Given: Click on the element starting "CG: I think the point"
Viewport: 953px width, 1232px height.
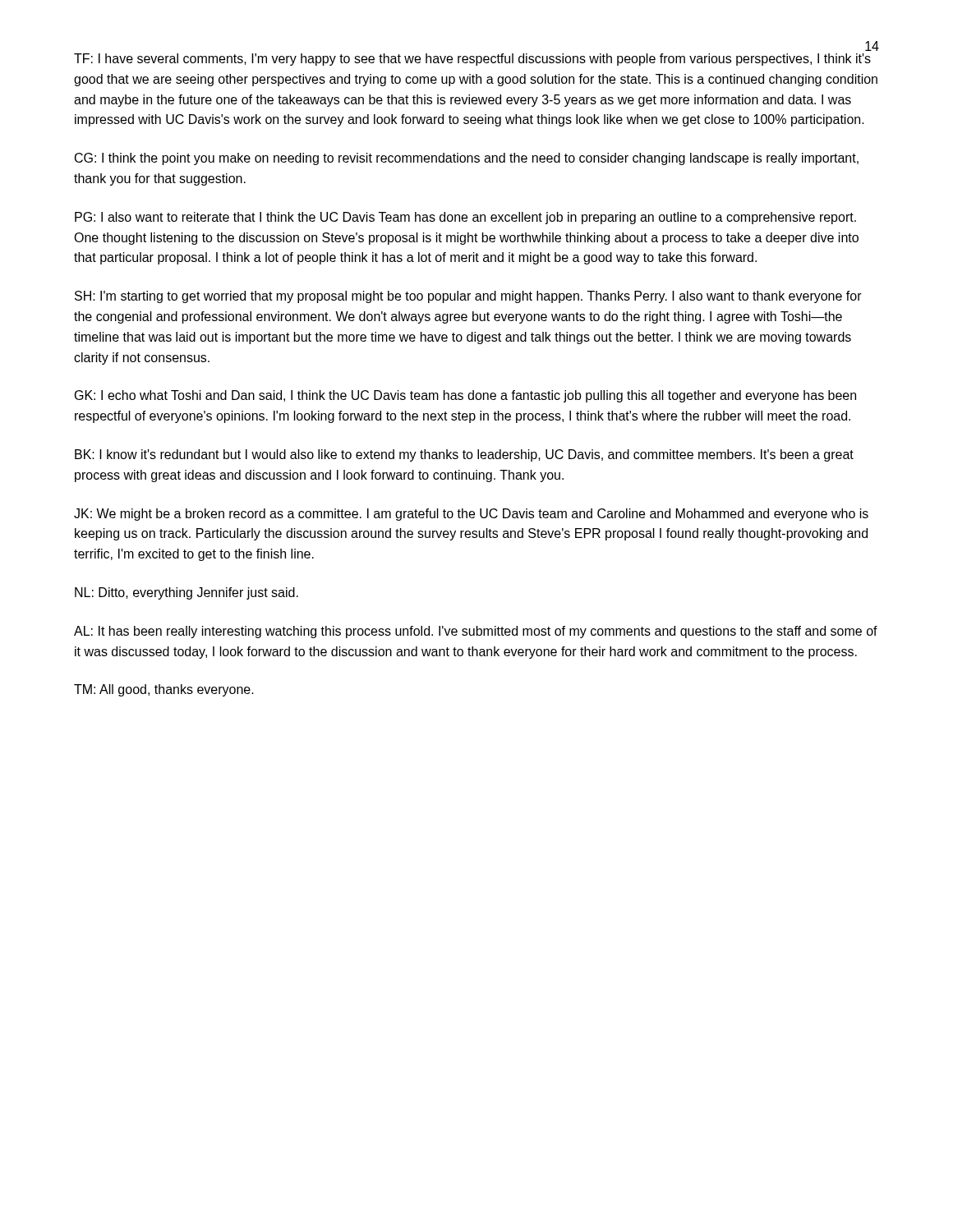Looking at the screenshot, I should point(467,168).
